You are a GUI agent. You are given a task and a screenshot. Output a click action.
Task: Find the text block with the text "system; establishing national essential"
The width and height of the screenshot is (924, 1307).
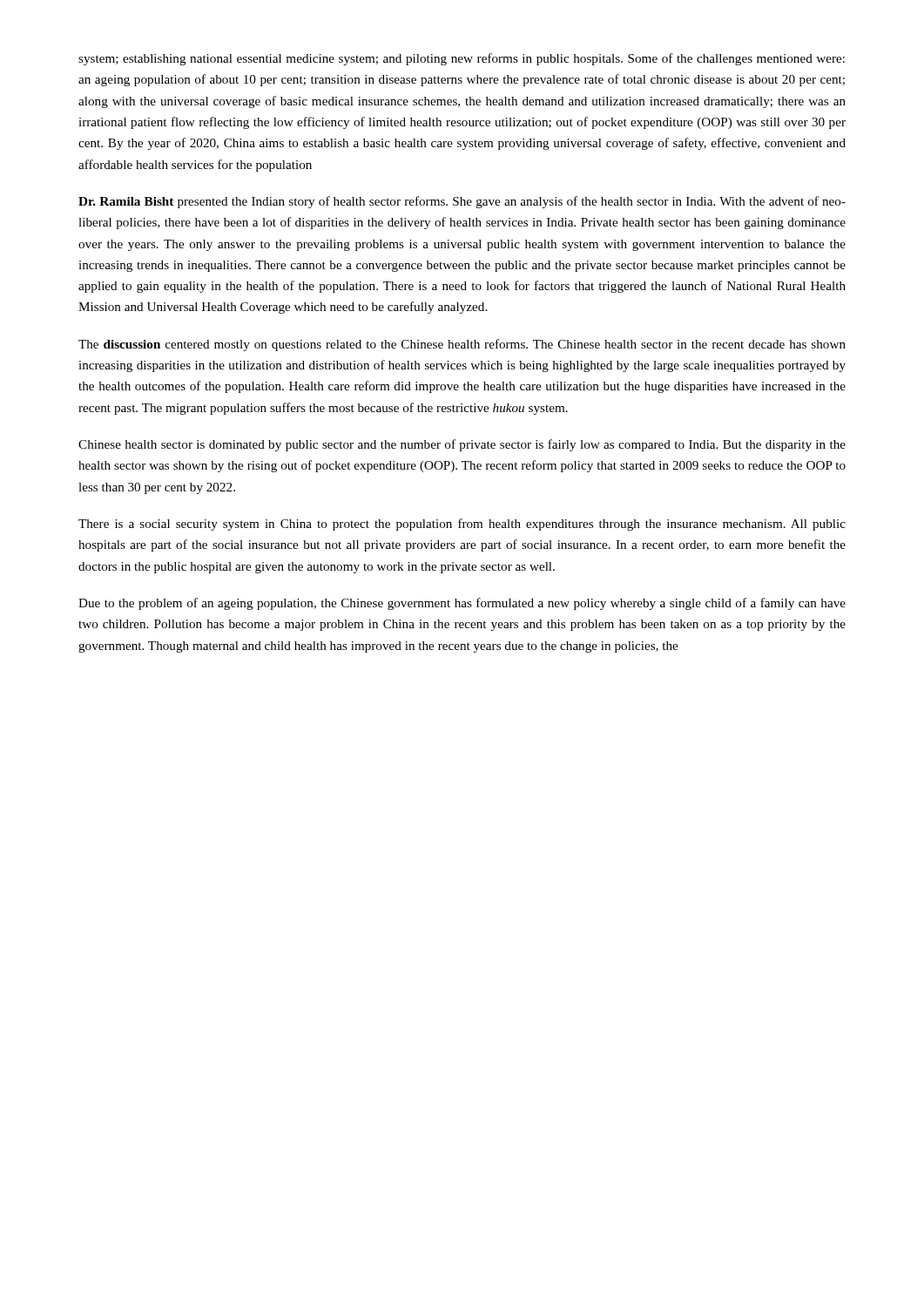[462, 111]
